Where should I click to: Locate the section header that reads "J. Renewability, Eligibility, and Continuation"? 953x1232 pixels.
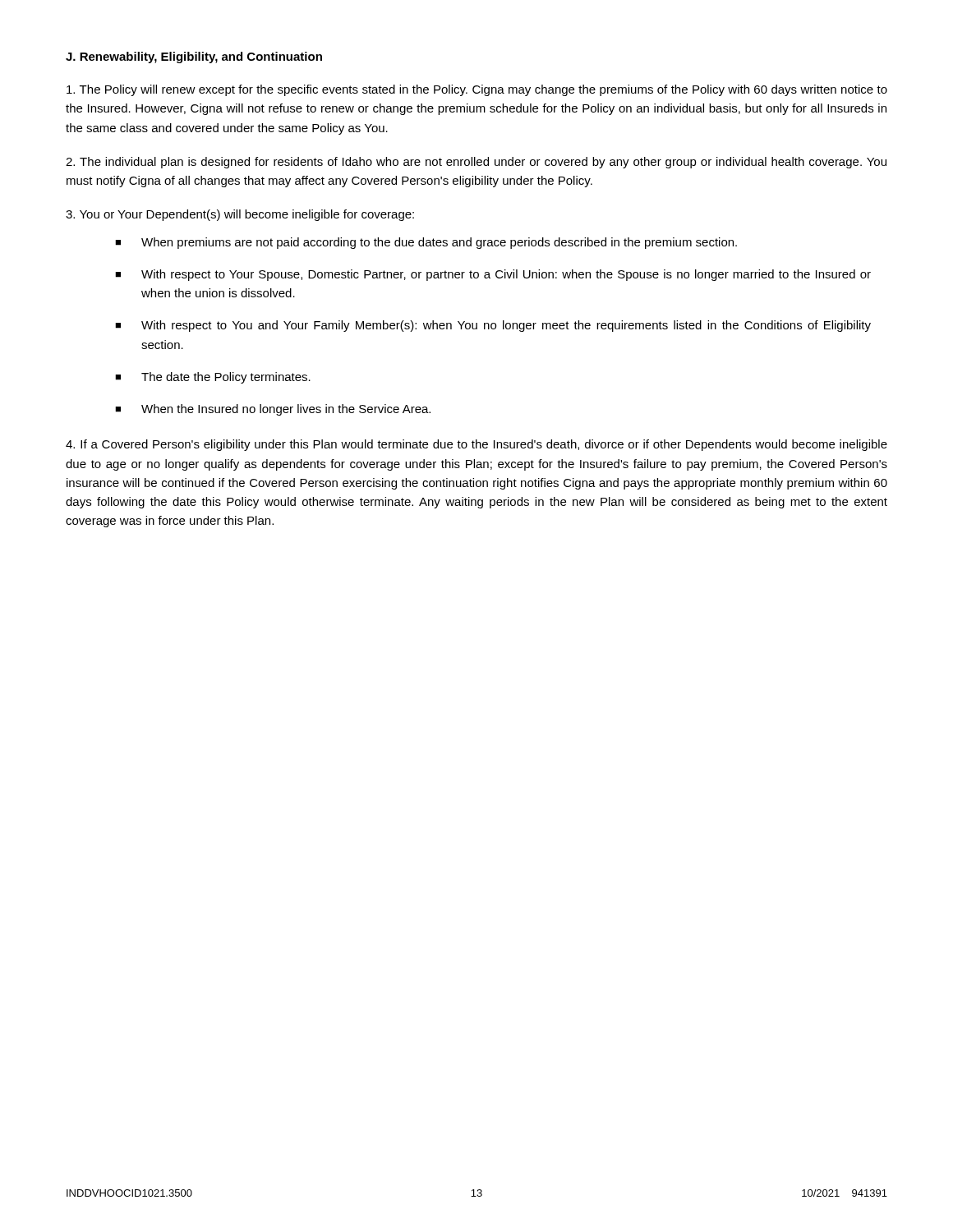pos(194,56)
